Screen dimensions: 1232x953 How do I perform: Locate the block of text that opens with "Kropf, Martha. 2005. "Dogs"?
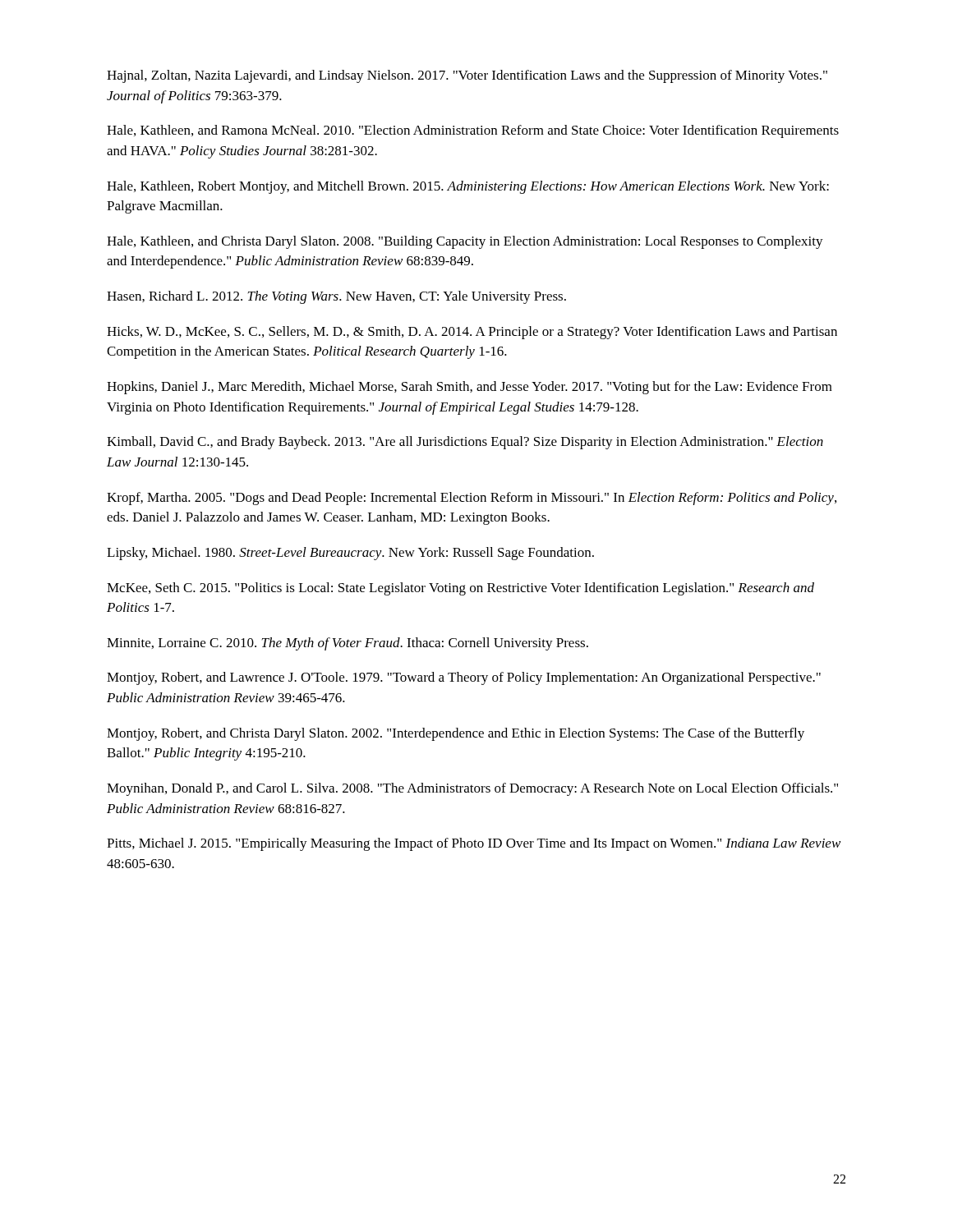[x=472, y=507]
